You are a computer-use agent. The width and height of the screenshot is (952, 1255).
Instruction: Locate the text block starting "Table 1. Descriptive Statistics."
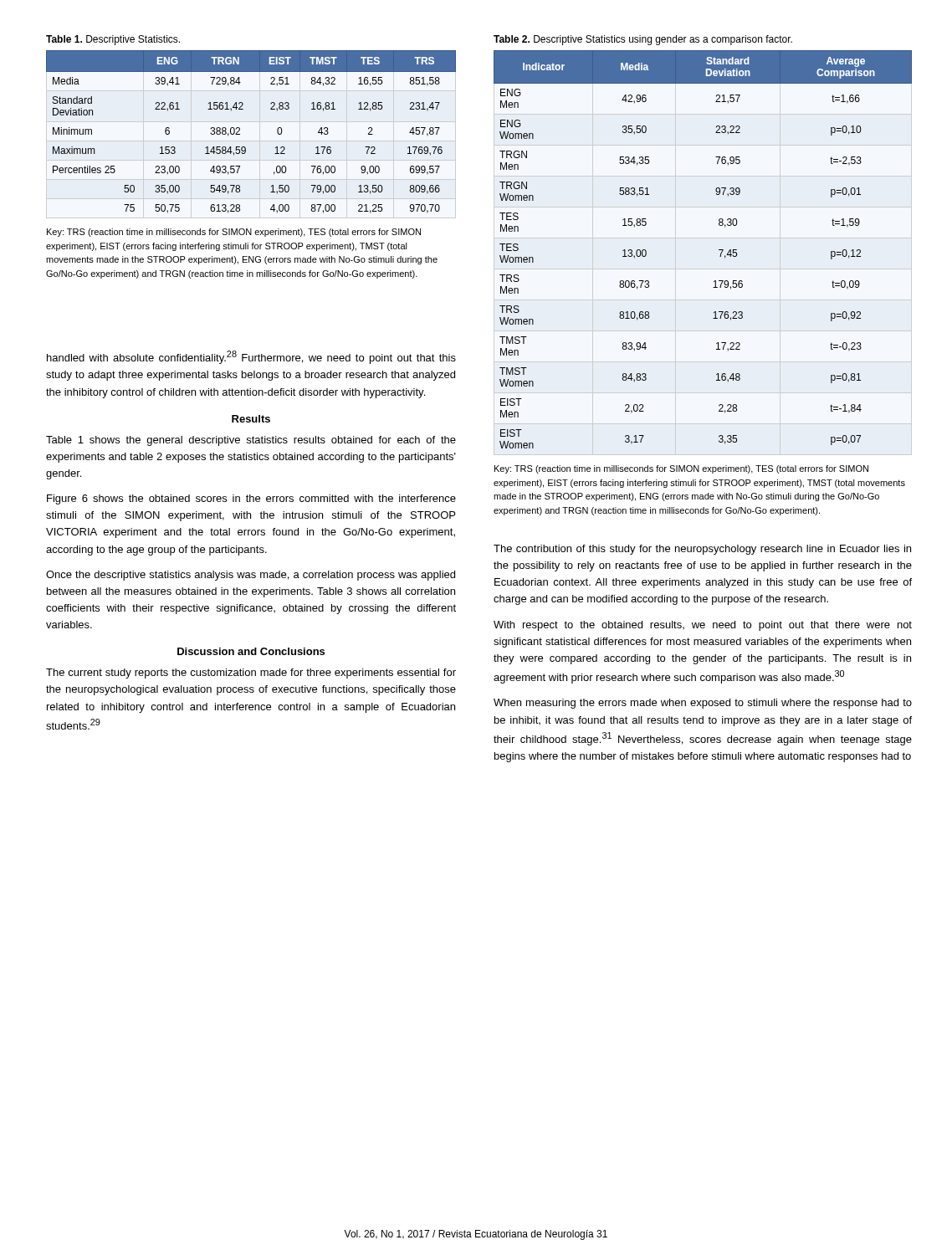[x=113, y=39]
